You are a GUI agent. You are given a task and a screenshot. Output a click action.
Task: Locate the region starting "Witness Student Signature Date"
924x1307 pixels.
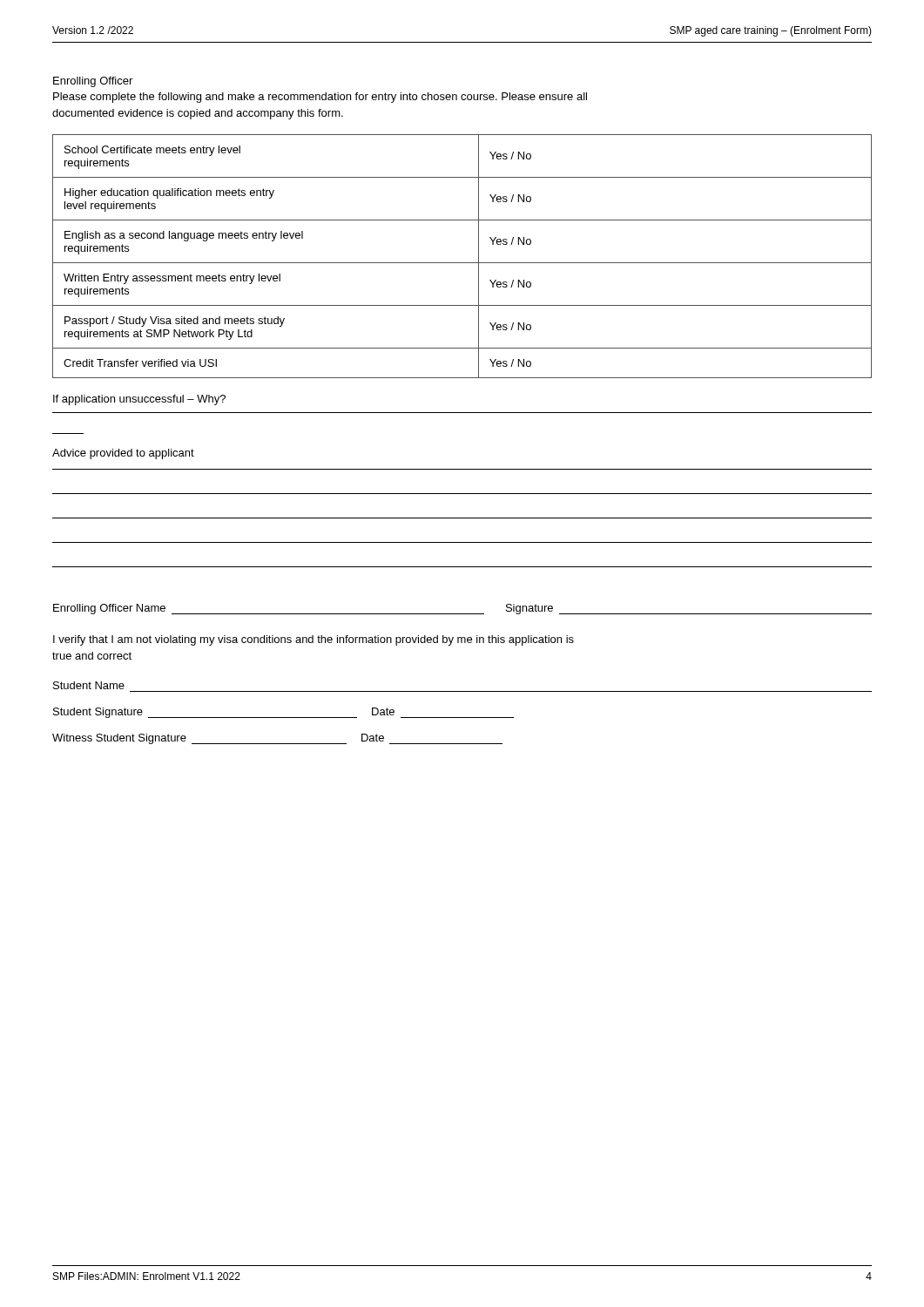pos(278,737)
